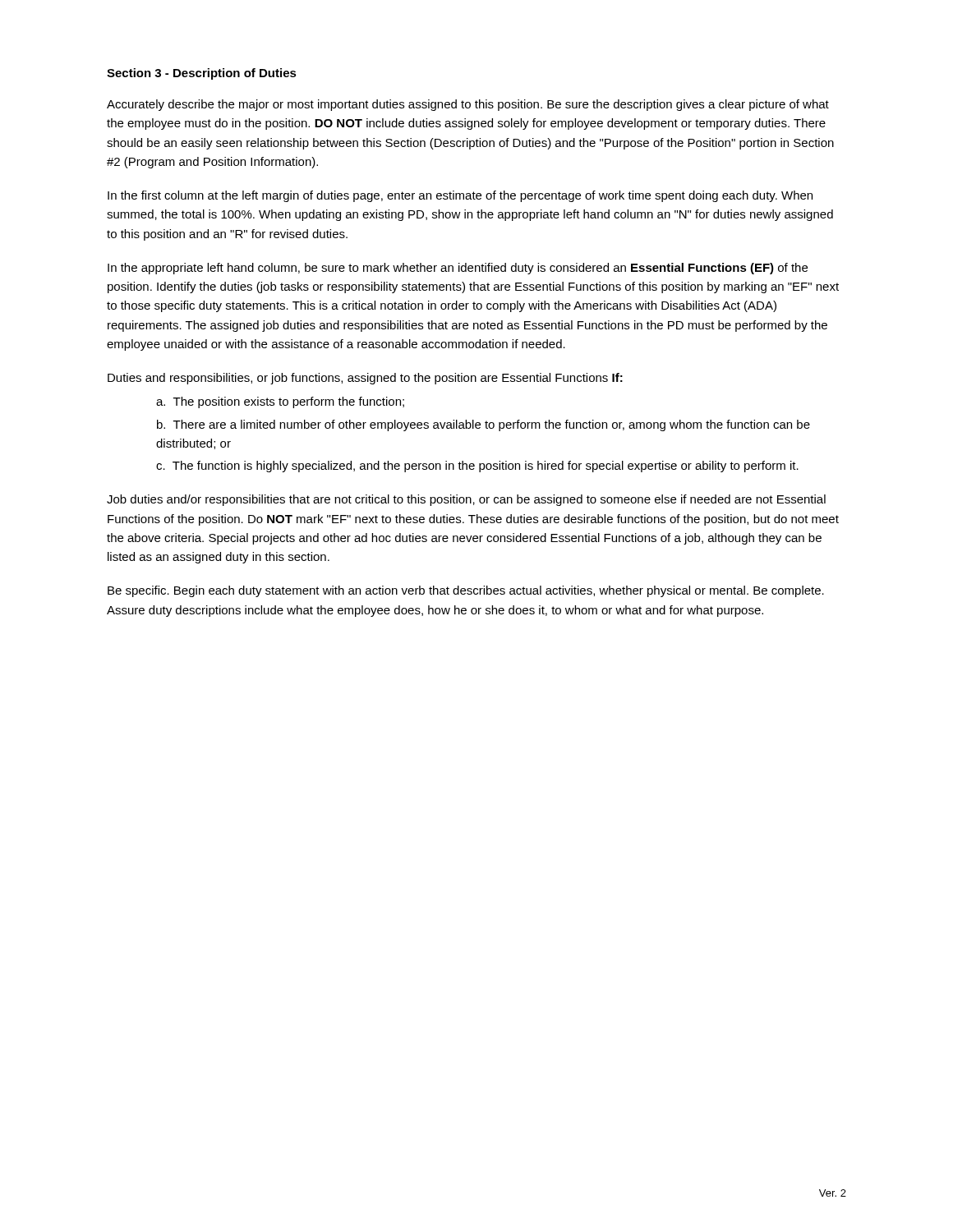Find the block starting "In the first column at the"
This screenshot has height=1232, width=953.
click(470, 214)
